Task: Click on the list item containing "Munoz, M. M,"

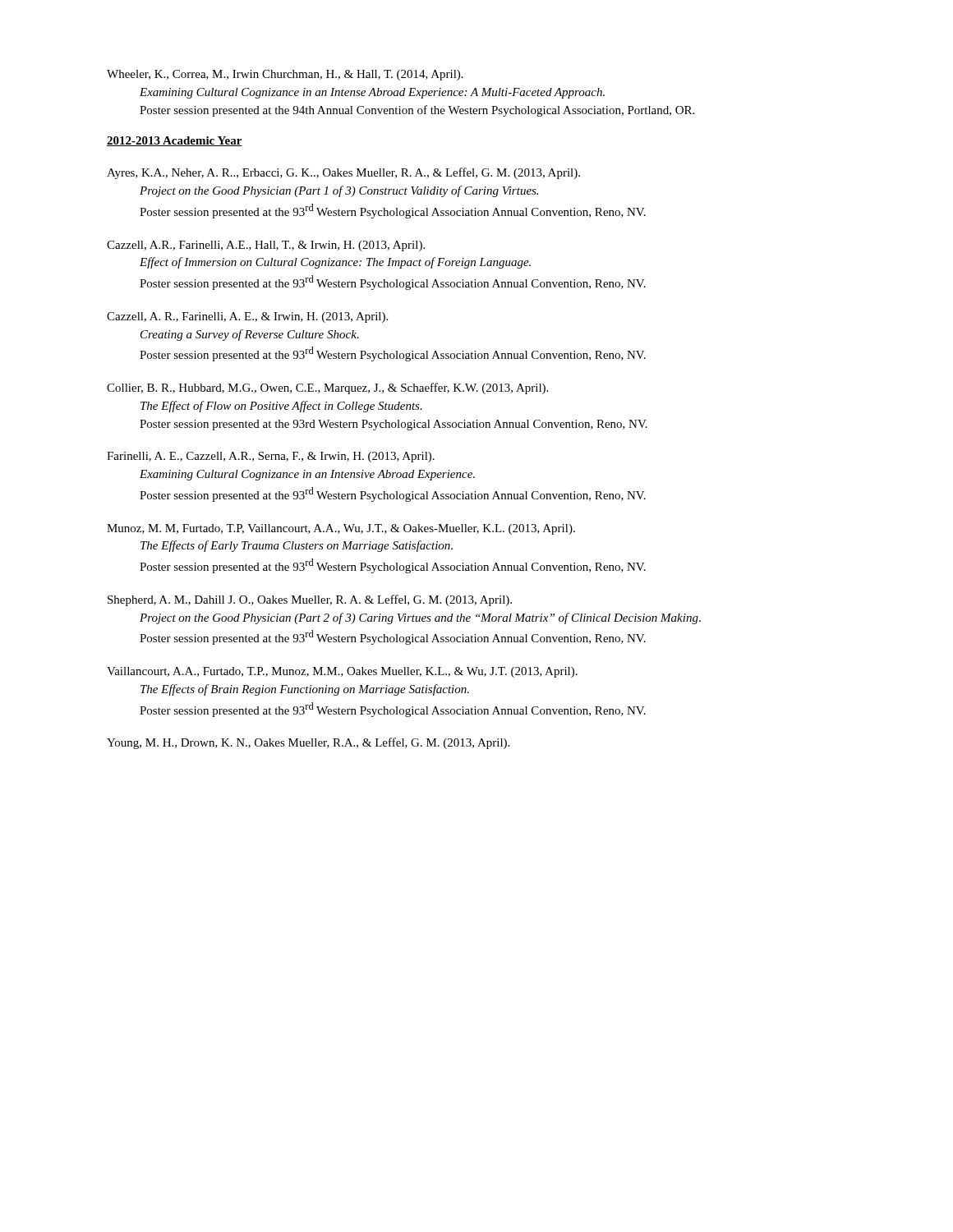Action: click(341, 529)
